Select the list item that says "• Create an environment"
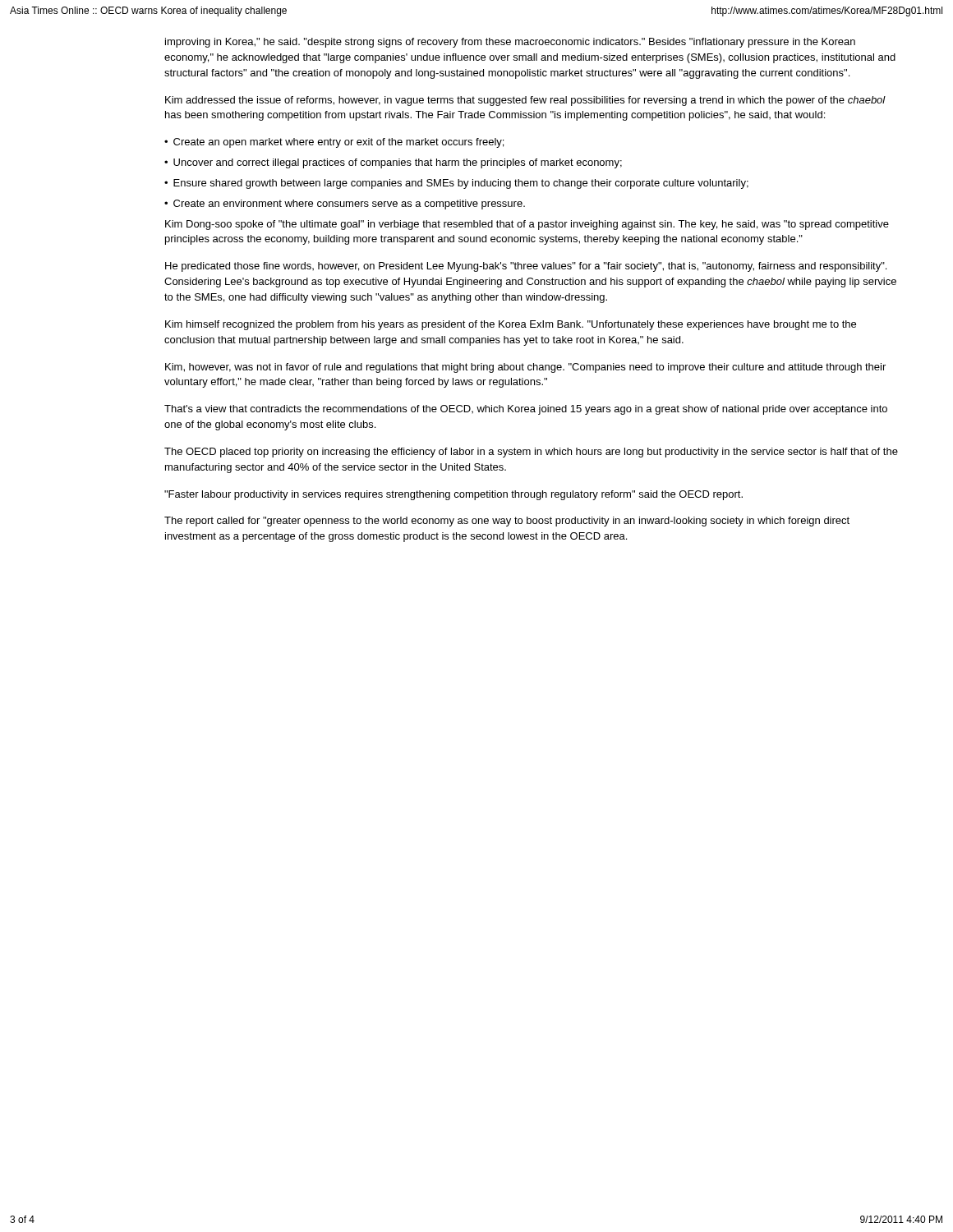Image resolution: width=953 pixels, height=1232 pixels. [345, 204]
